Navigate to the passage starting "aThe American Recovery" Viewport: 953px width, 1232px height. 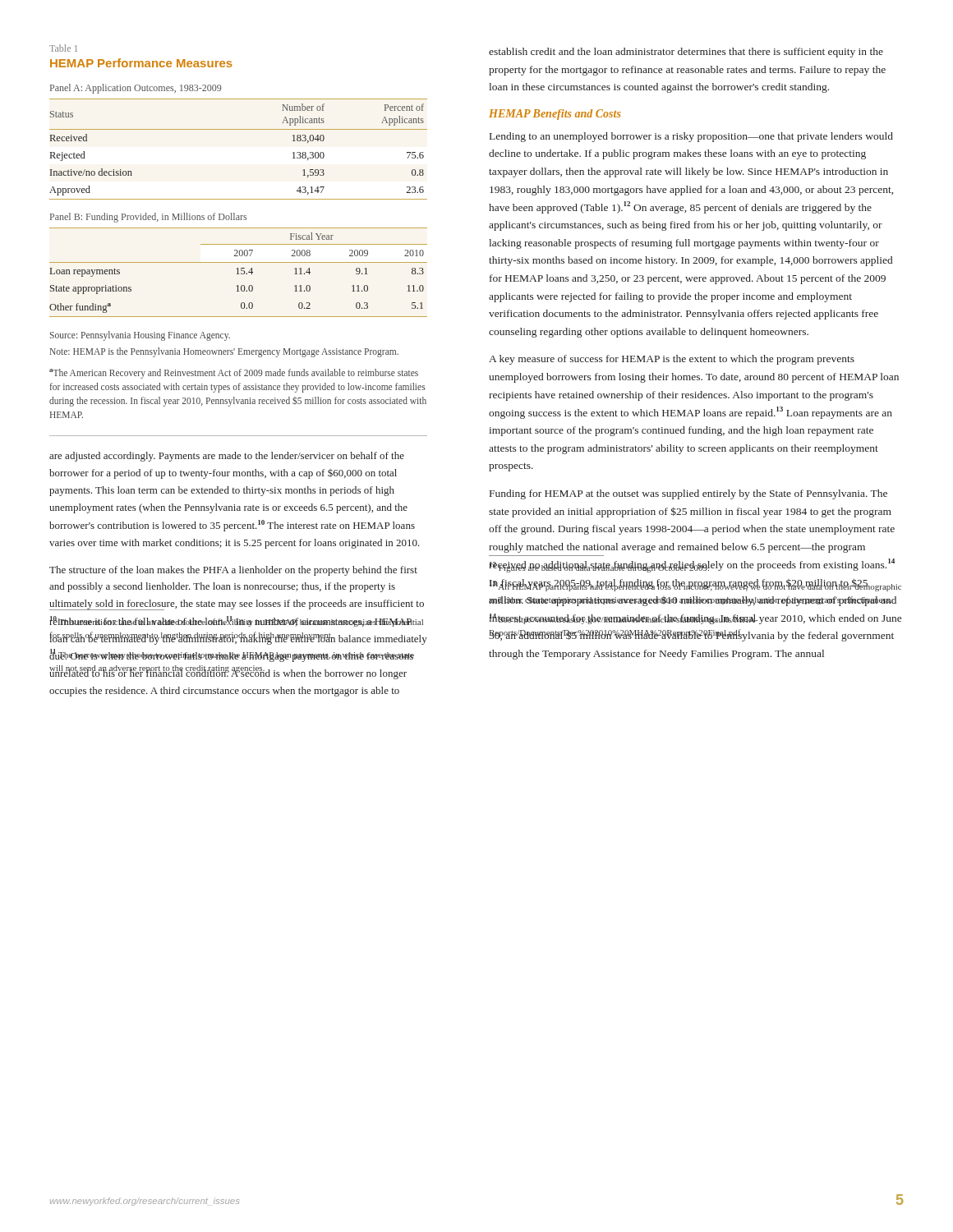[x=238, y=394]
